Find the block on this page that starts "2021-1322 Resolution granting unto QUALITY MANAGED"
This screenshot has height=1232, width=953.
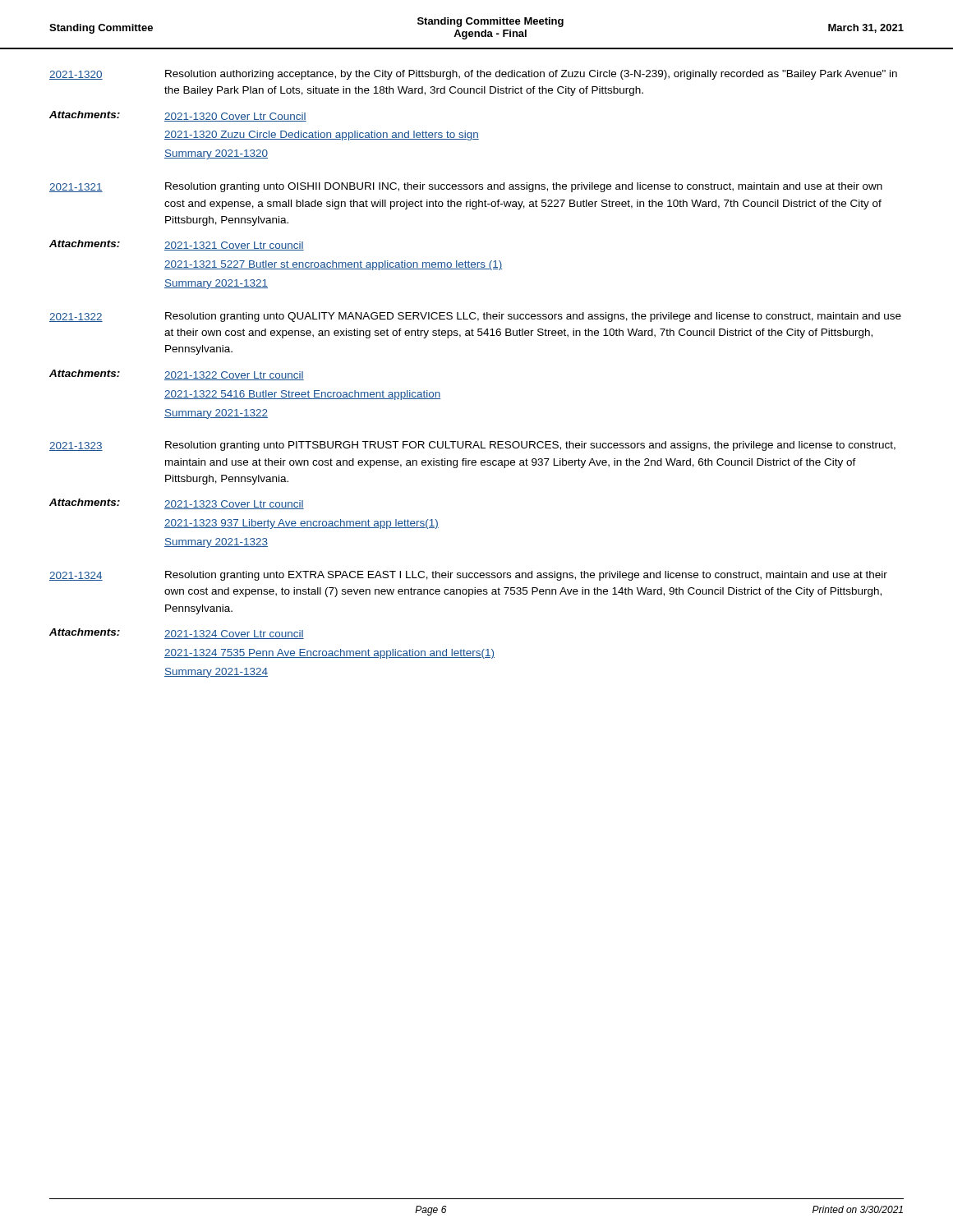[x=476, y=333]
